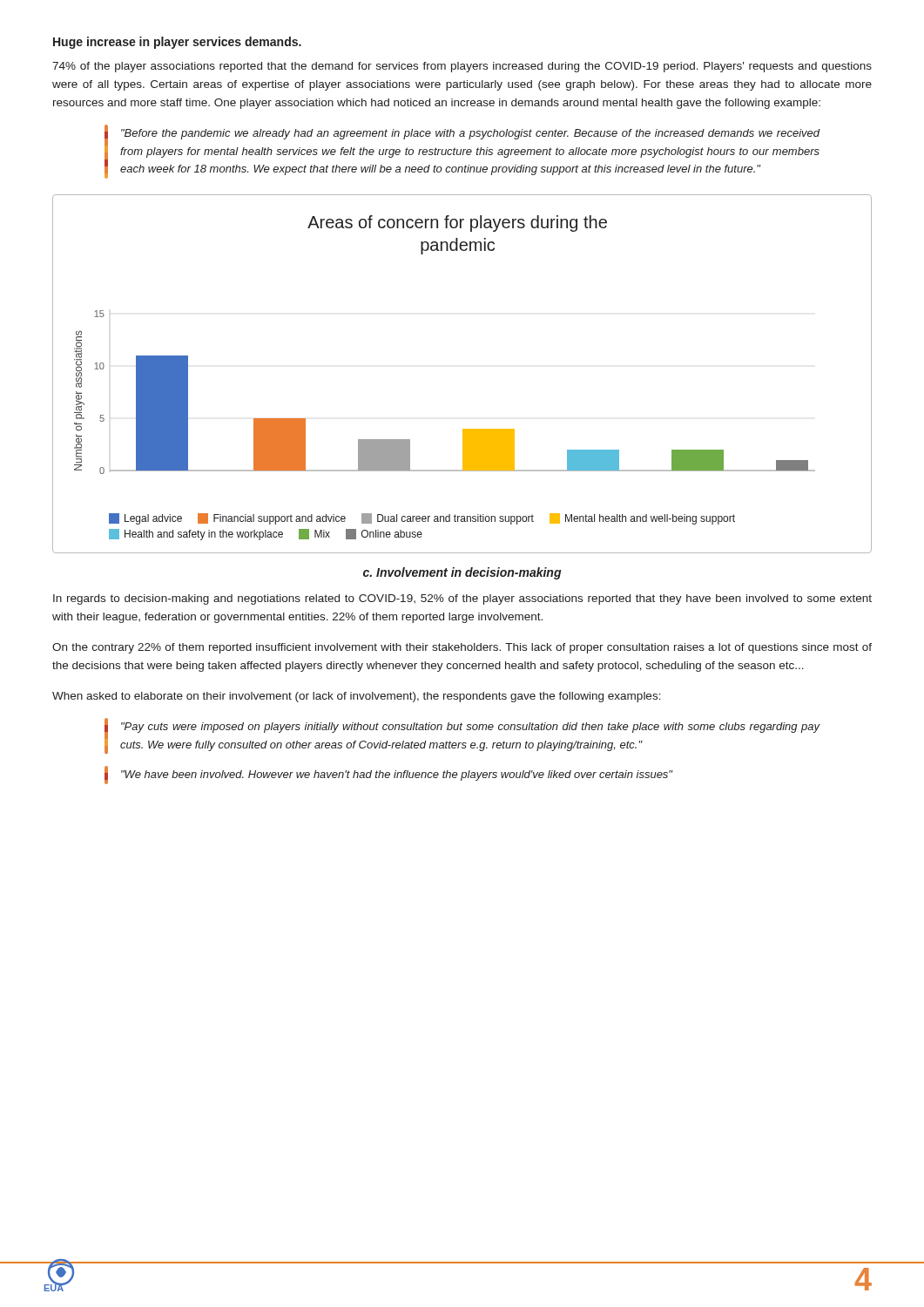The image size is (924, 1307).
Task: Find the section header that says "Huge increase in player services"
Action: (177, 42)
